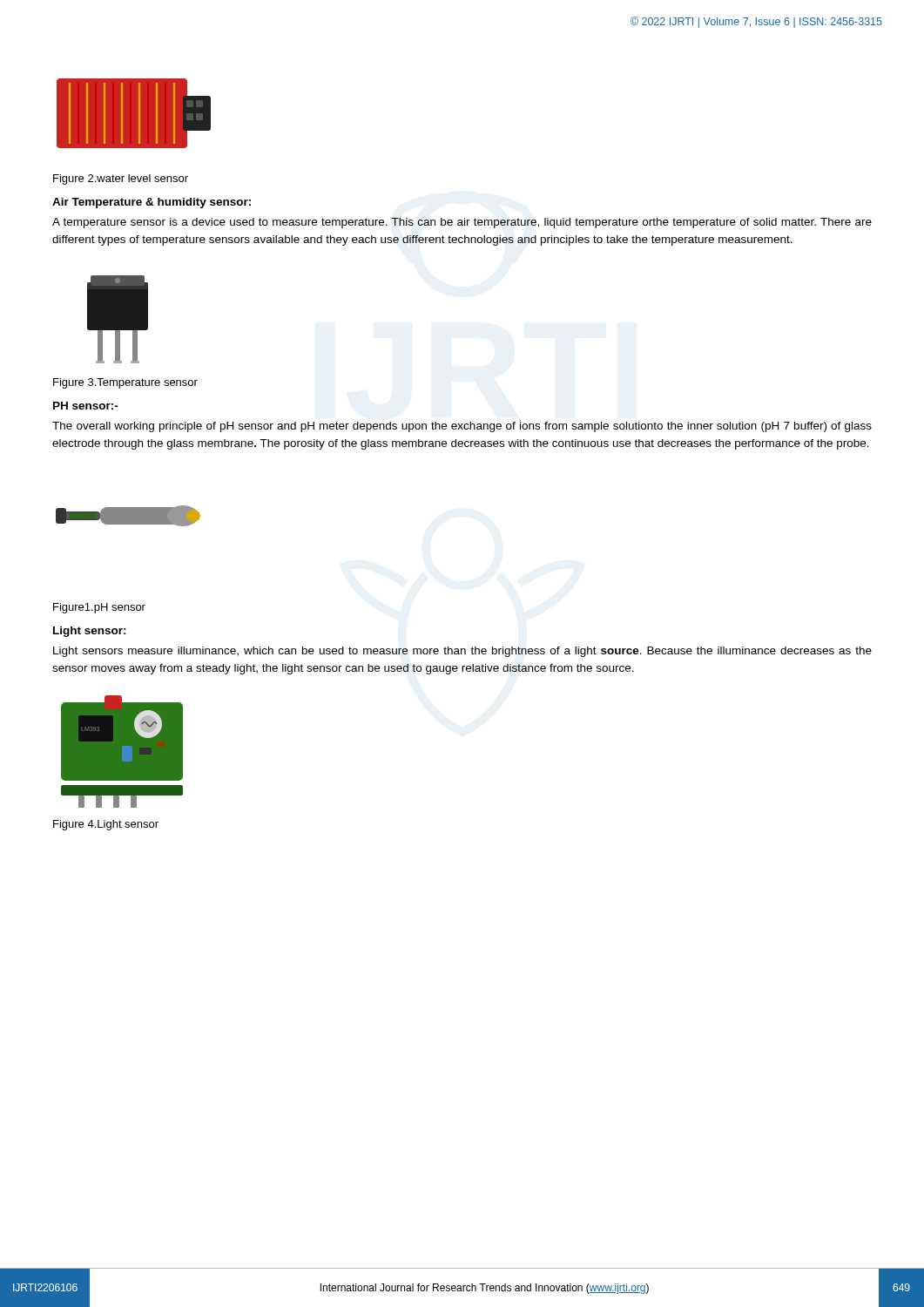Point to the text starting "Light sensor:"
The width and height of the screenshot is (924, 1307).
coord(89,630)
